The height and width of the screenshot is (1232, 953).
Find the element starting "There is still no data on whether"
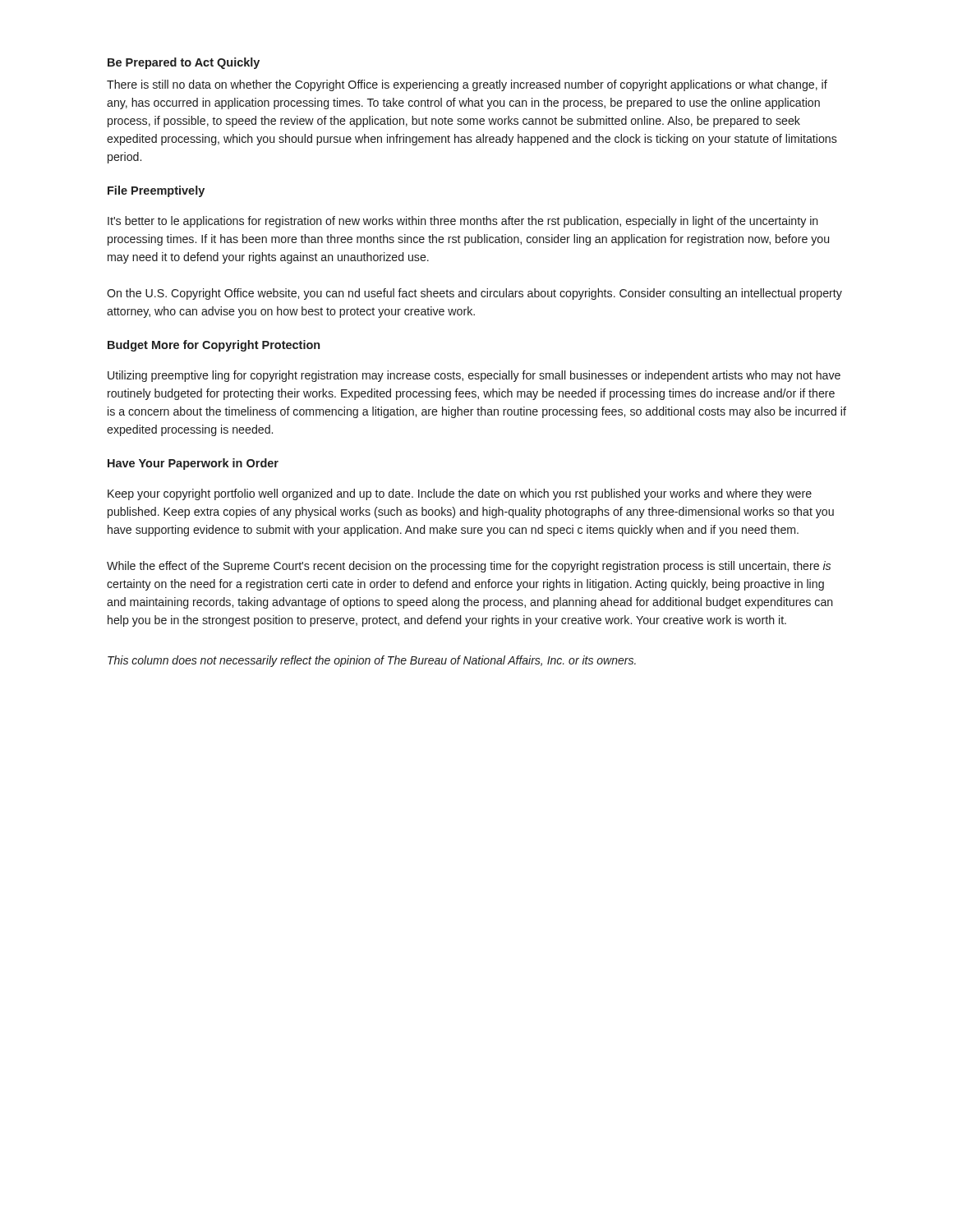pos(472,121)
